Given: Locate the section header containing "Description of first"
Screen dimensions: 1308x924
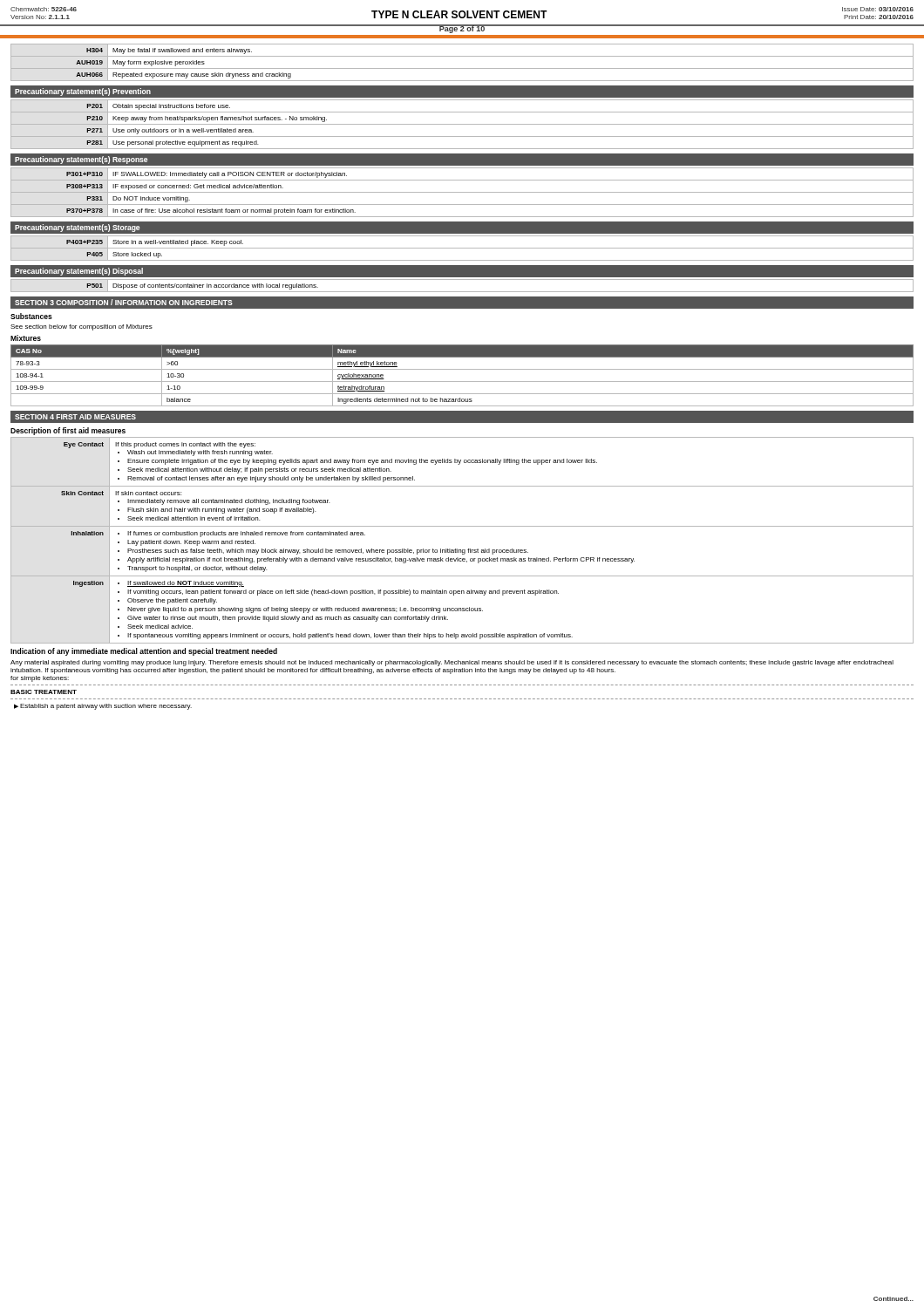Looking at the screenshot, I should (68, 431).
